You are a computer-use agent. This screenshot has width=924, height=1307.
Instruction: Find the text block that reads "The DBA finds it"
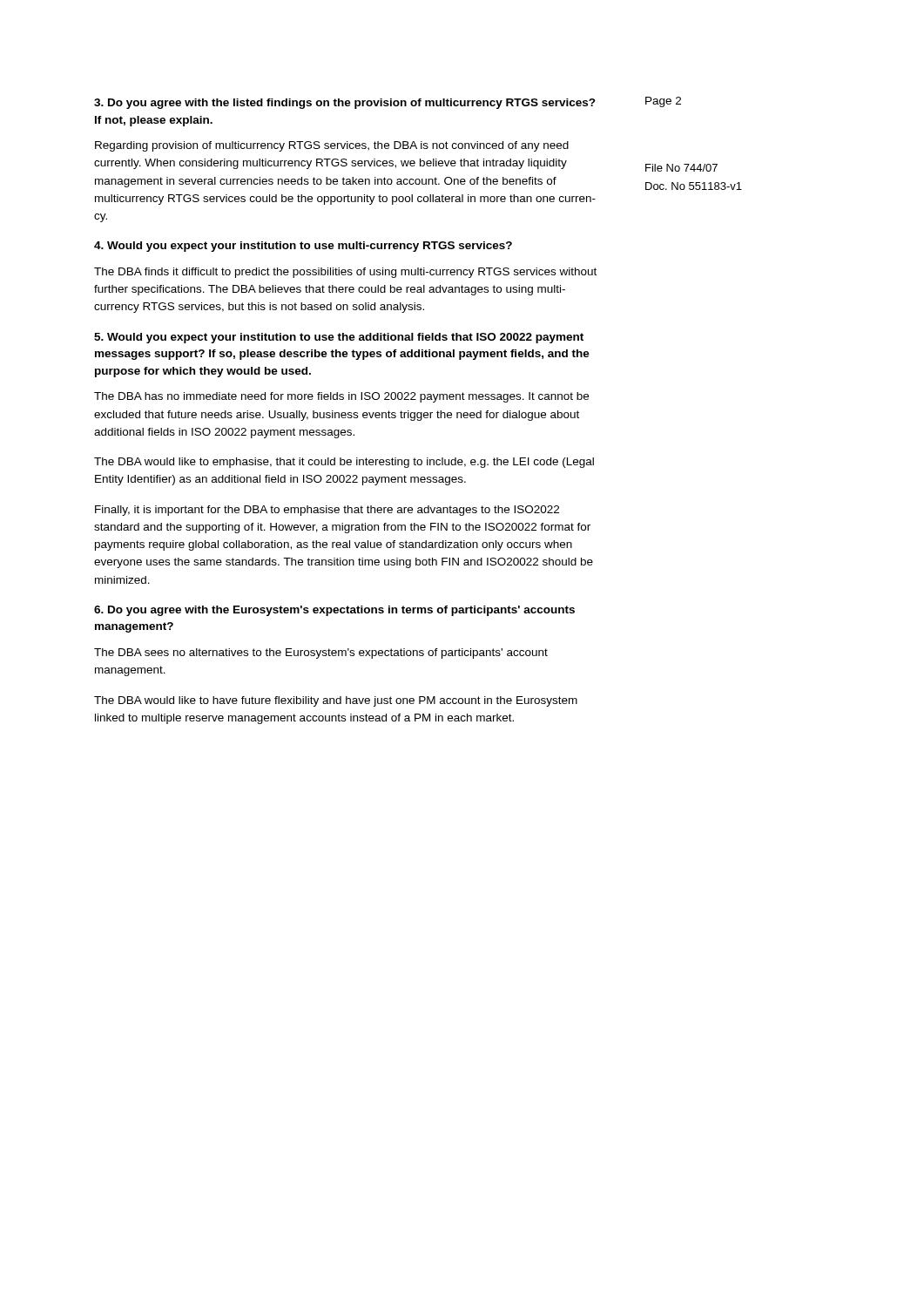345,289
